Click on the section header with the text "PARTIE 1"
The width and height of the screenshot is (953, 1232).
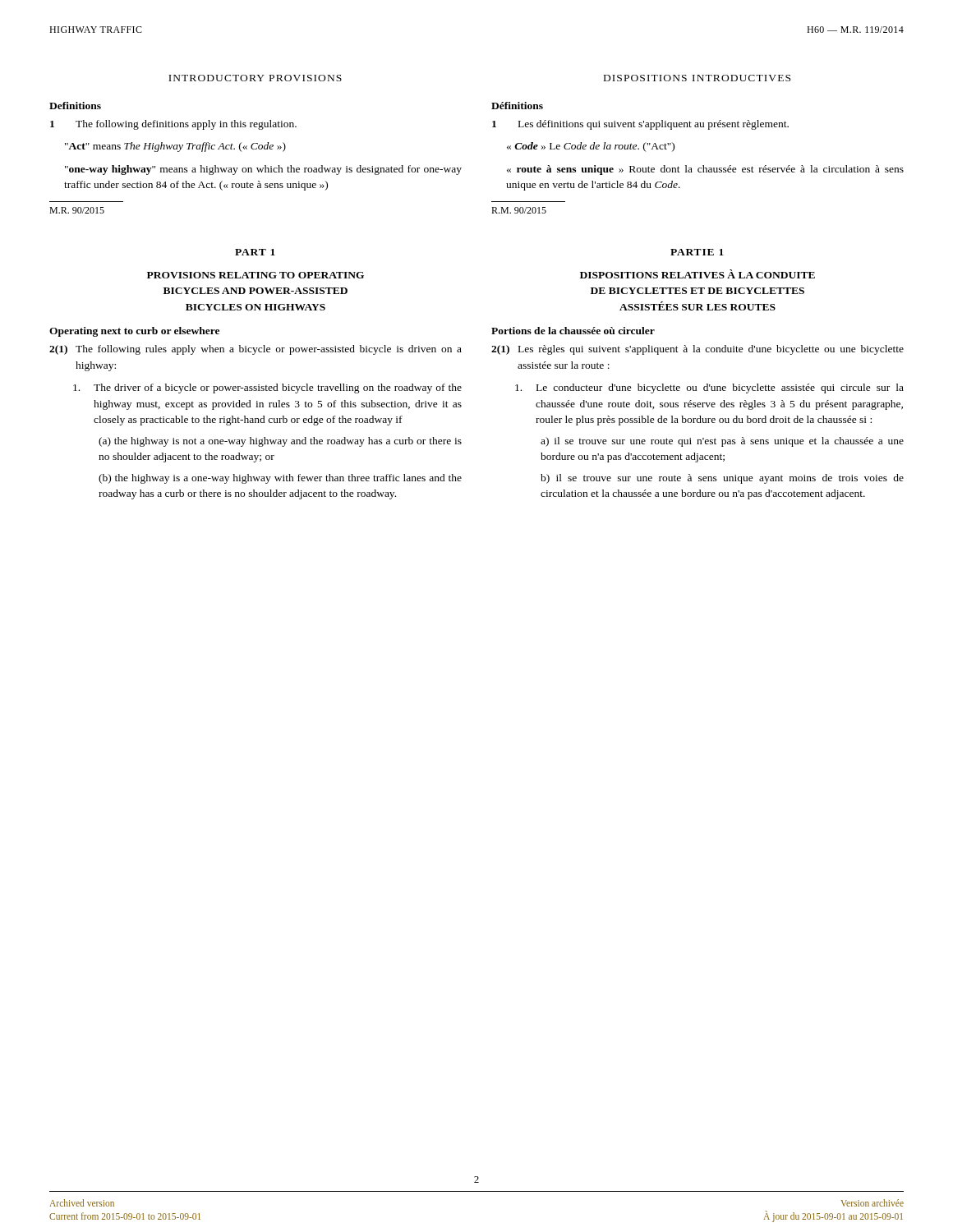pos(698,252)
